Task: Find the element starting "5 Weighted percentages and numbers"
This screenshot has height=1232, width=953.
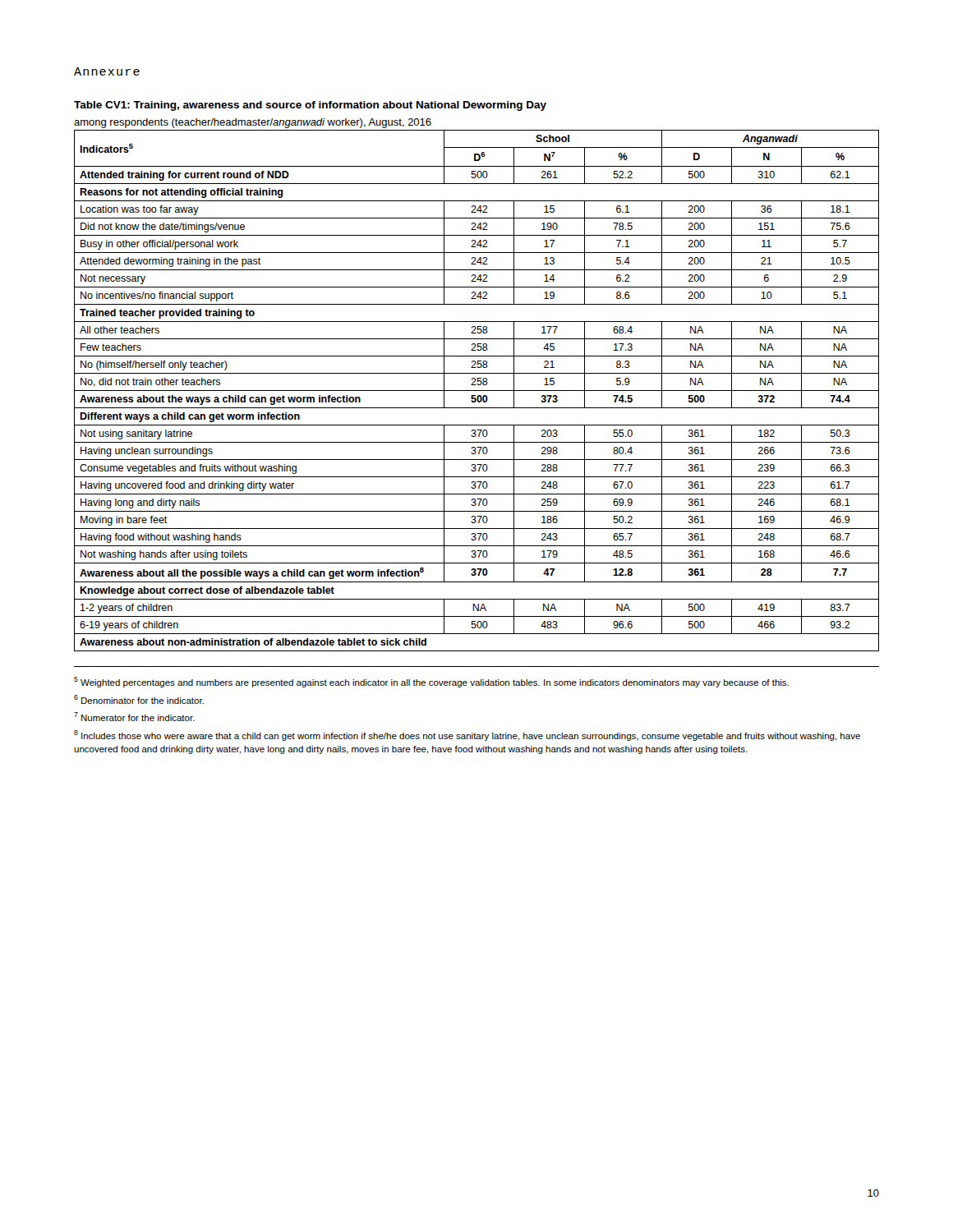Action: click(476, 682)
